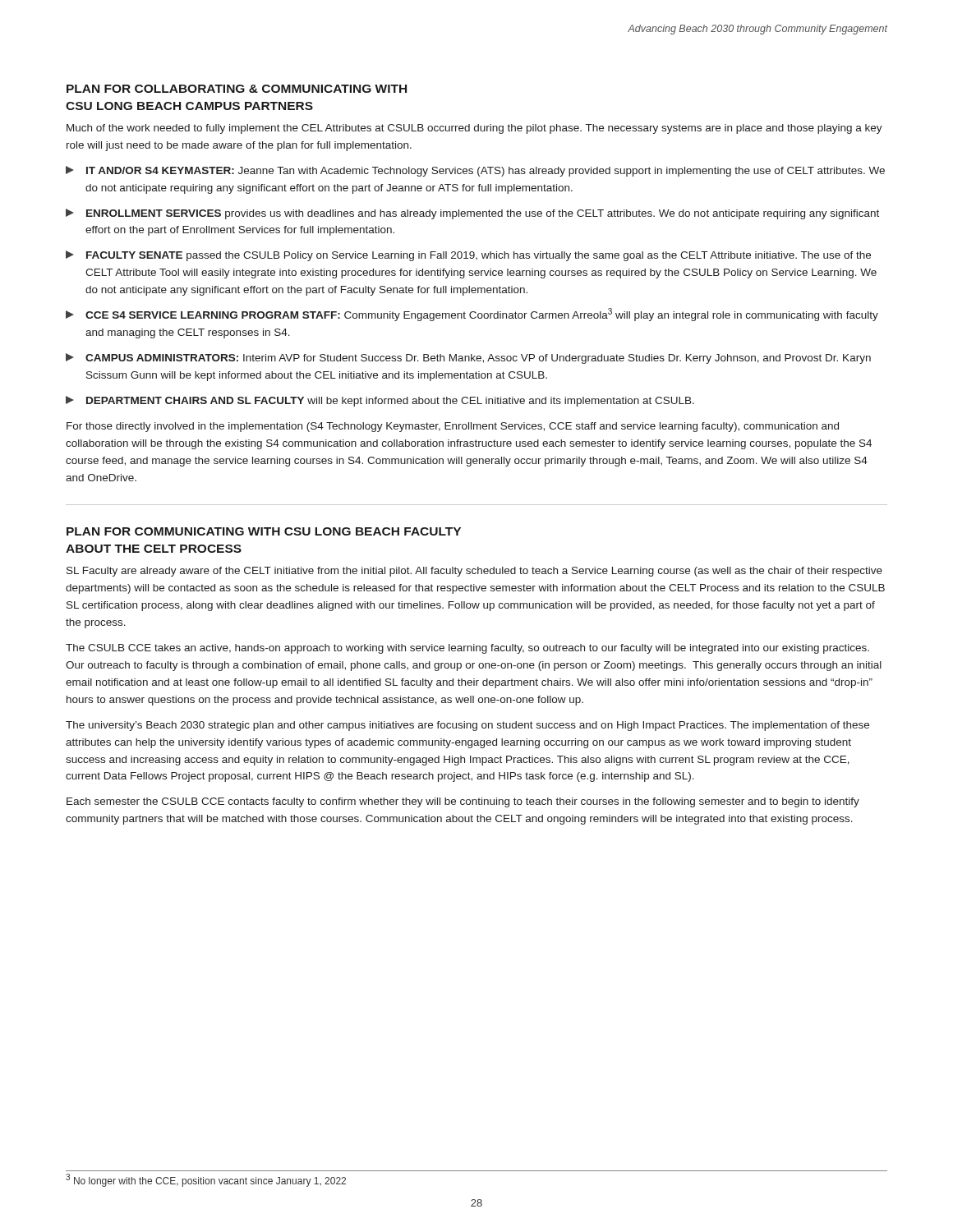Find the text block starting "CCE S4 SERVICE"
Screen dimensions: 1232x953
click(x=476, y=324)
